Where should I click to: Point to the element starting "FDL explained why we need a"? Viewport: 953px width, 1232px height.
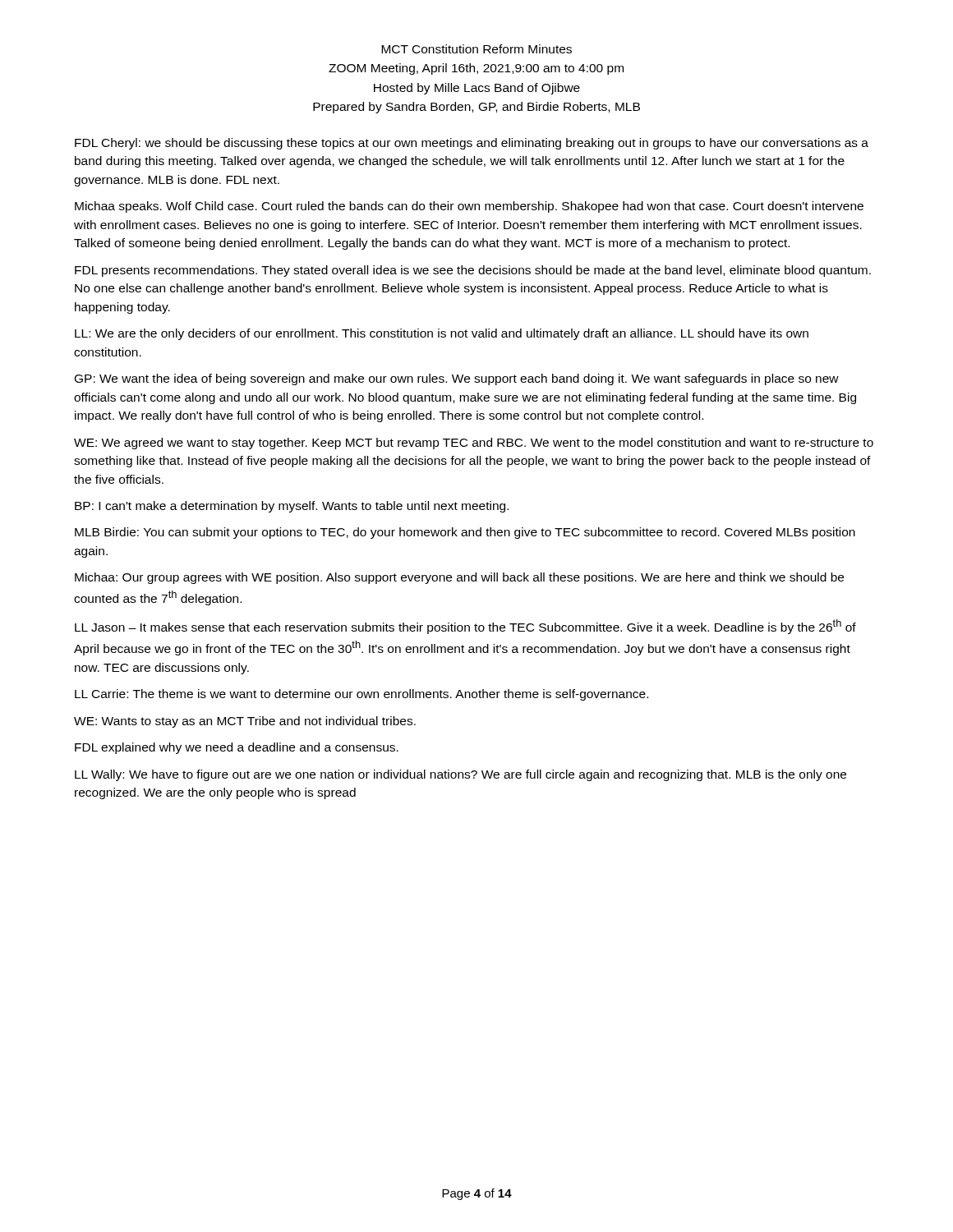(x=237, y=747)
